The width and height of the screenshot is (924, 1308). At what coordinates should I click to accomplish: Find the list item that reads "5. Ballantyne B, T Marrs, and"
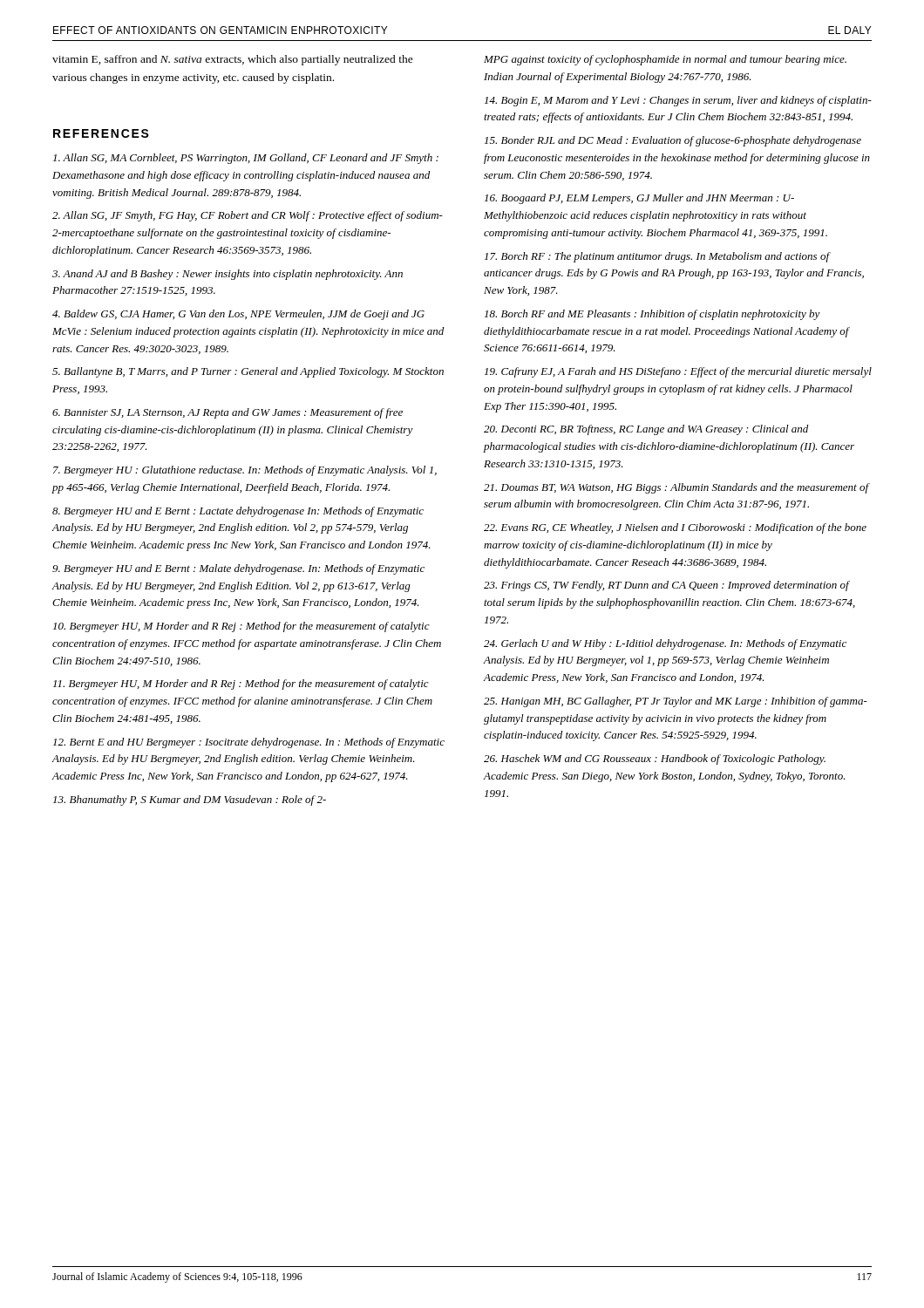[248, 380]
